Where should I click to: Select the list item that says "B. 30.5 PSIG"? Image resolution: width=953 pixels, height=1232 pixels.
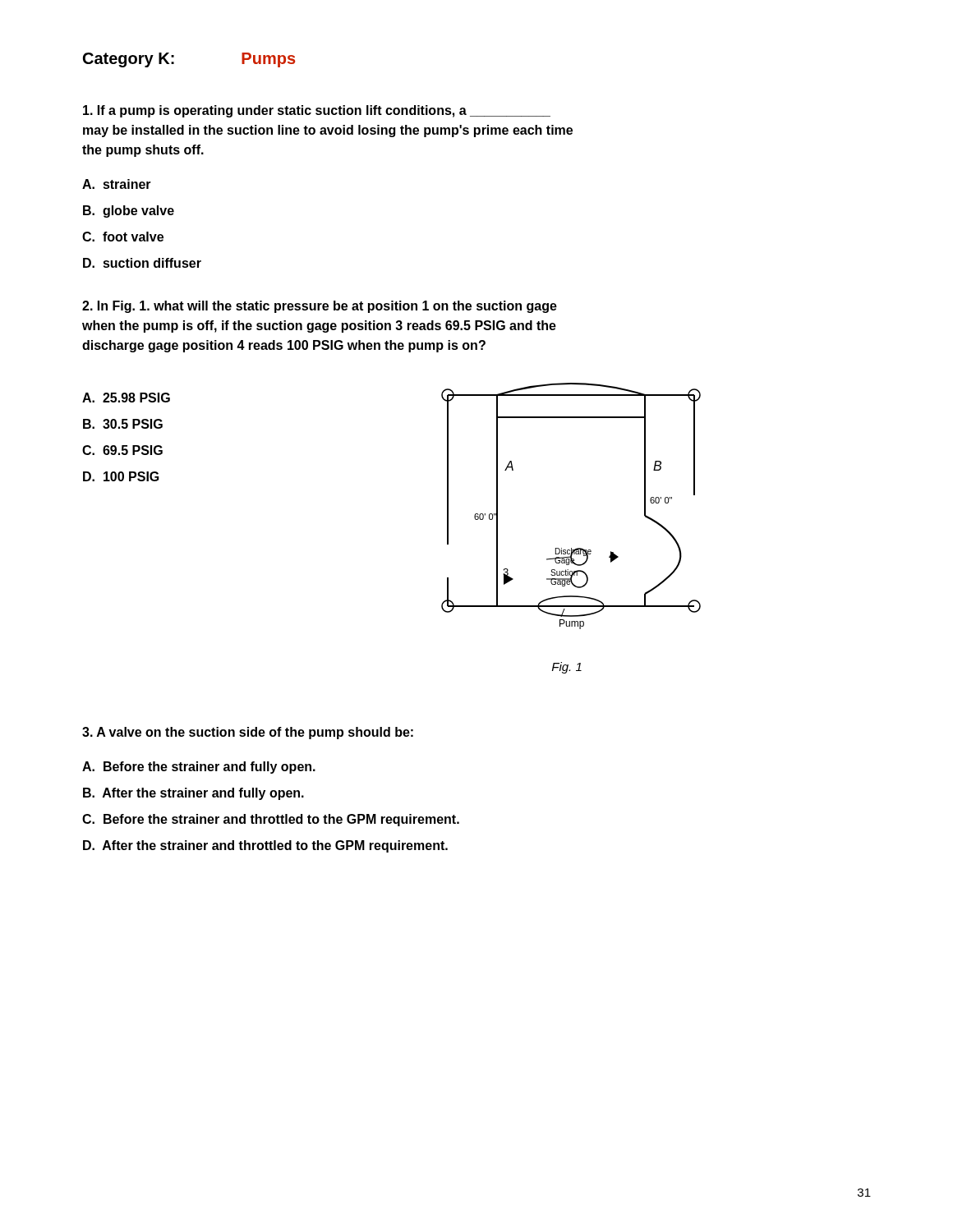pyautogui.click(x=123, y=424)
